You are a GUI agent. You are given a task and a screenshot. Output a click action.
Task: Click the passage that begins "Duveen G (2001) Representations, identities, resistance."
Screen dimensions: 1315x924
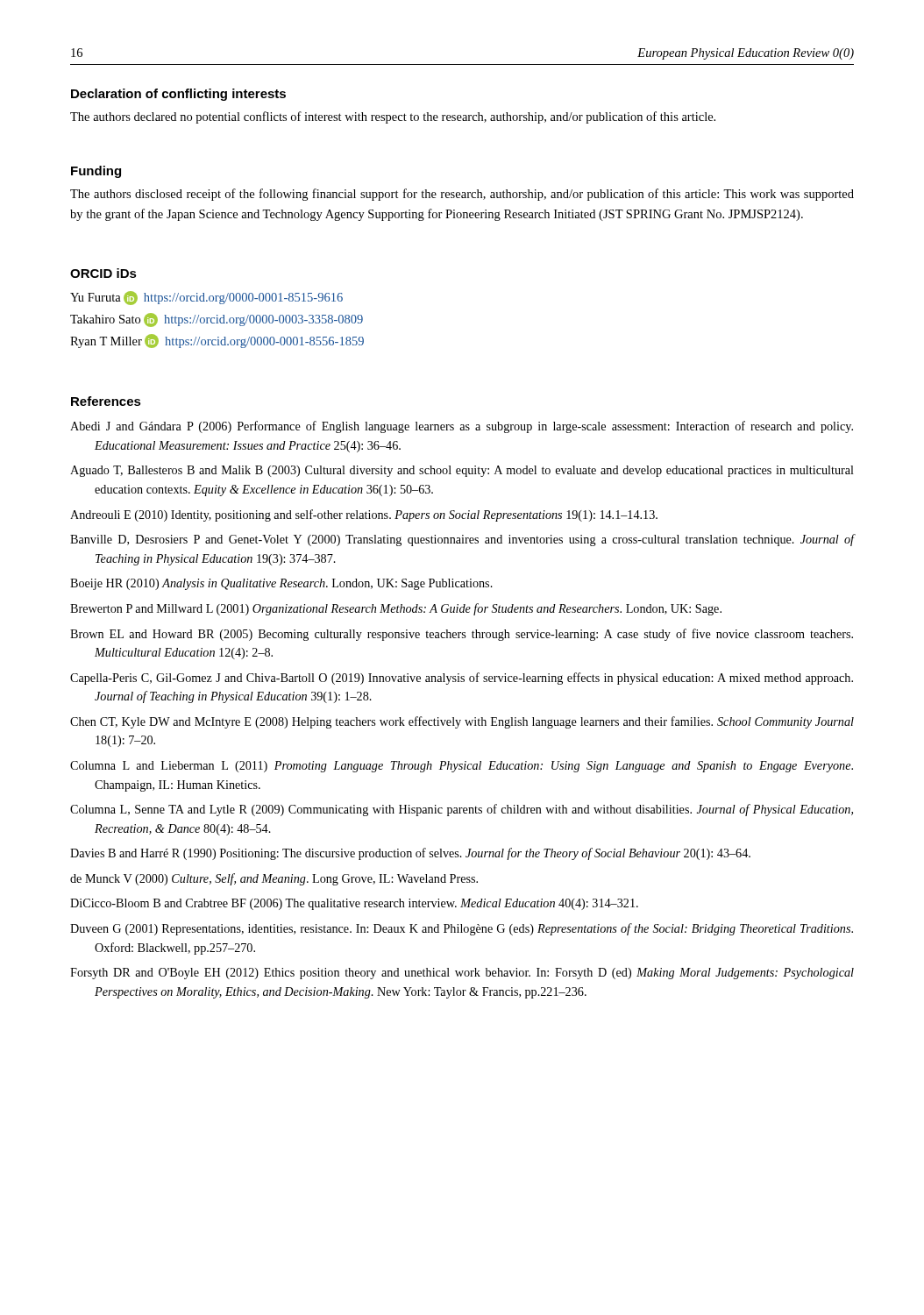[x=462, y=938]
